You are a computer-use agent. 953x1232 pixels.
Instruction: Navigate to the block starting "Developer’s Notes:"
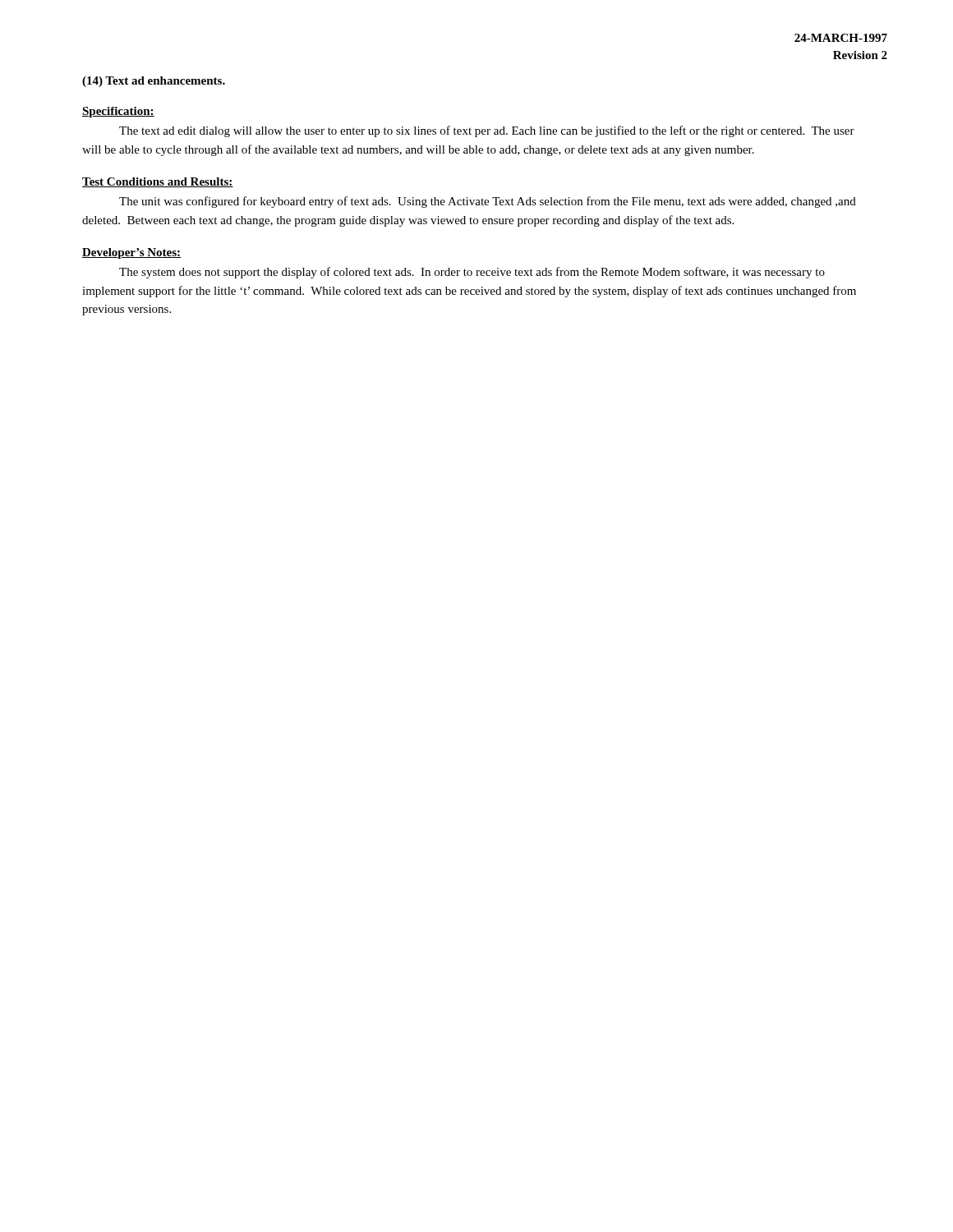pos(131,252)
